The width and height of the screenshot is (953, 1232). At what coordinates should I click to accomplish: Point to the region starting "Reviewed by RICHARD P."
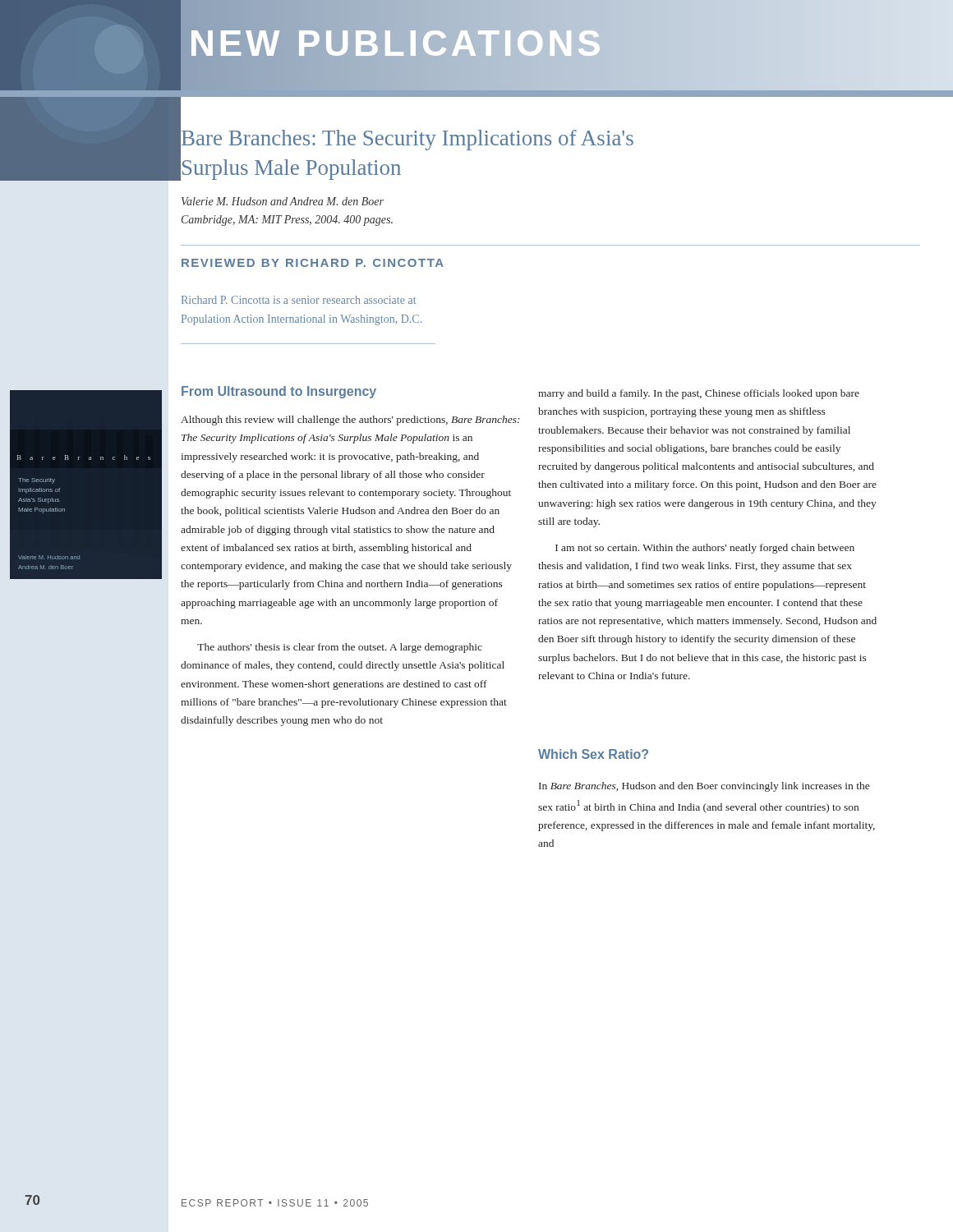click(313, 263)
